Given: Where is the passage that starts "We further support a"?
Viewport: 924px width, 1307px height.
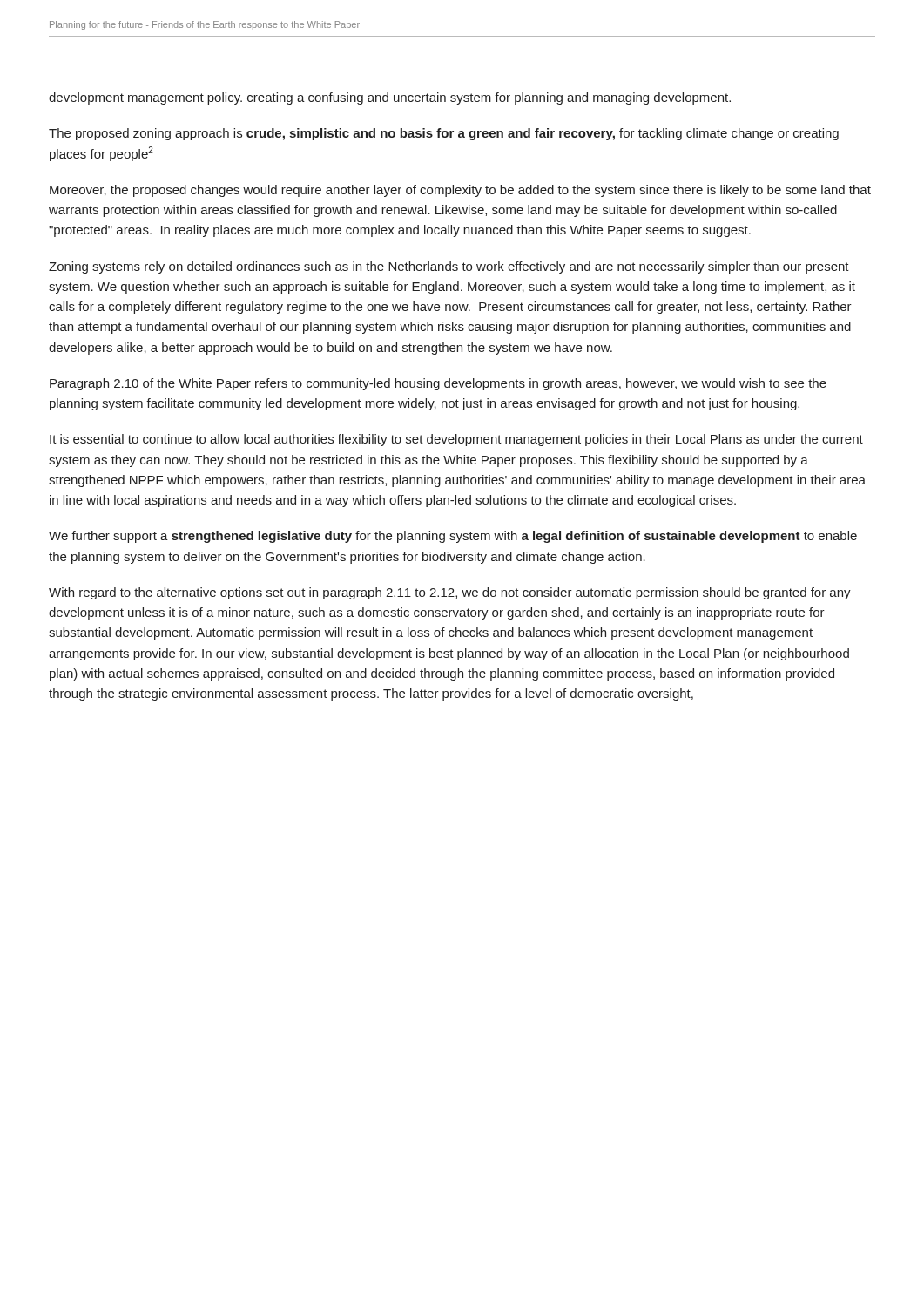Looking at the screenshot, I should click(x=453, y=546).
